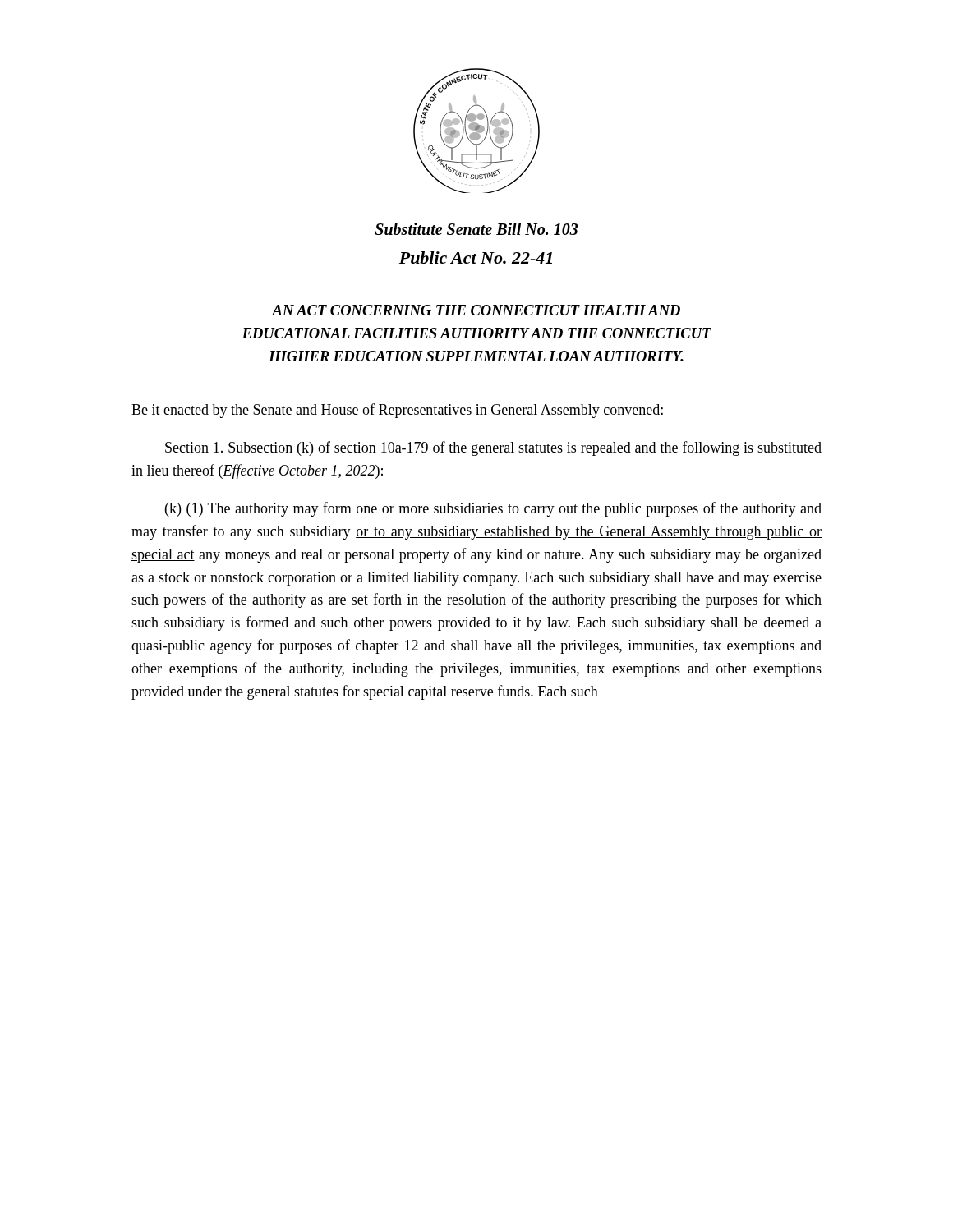Image resolution: width=953 pixels, height=1232 pixels.
Task: Locate the element starting "Be it enacted by the Senate and House"
Action: 398,410
